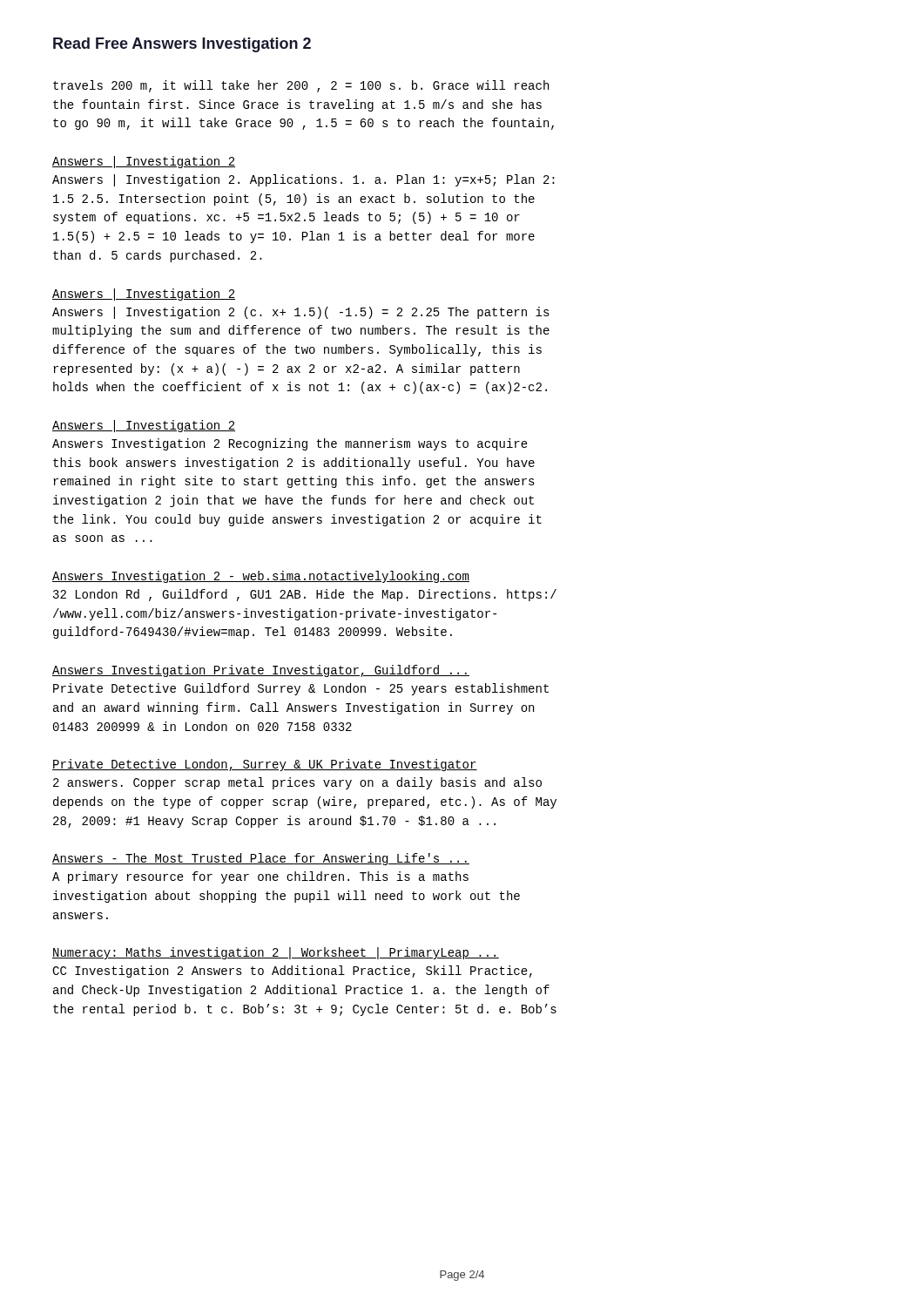Select the text block that reads "Answers | Investigation 2 (c."
Image resolution: width=924 pixels, height=1307 pixels.
(301, 350)
